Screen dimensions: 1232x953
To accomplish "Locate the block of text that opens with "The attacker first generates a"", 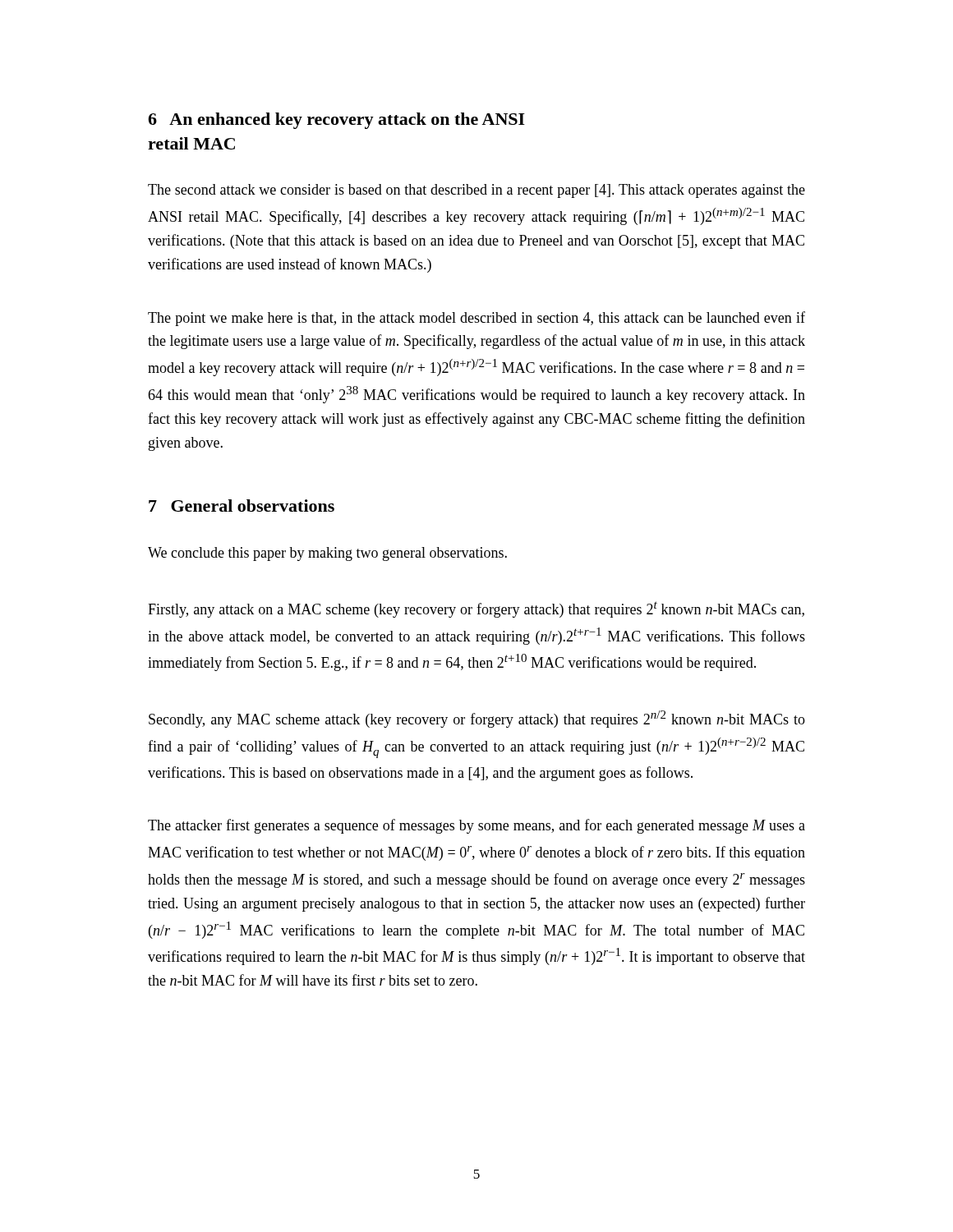I will 476,904.
